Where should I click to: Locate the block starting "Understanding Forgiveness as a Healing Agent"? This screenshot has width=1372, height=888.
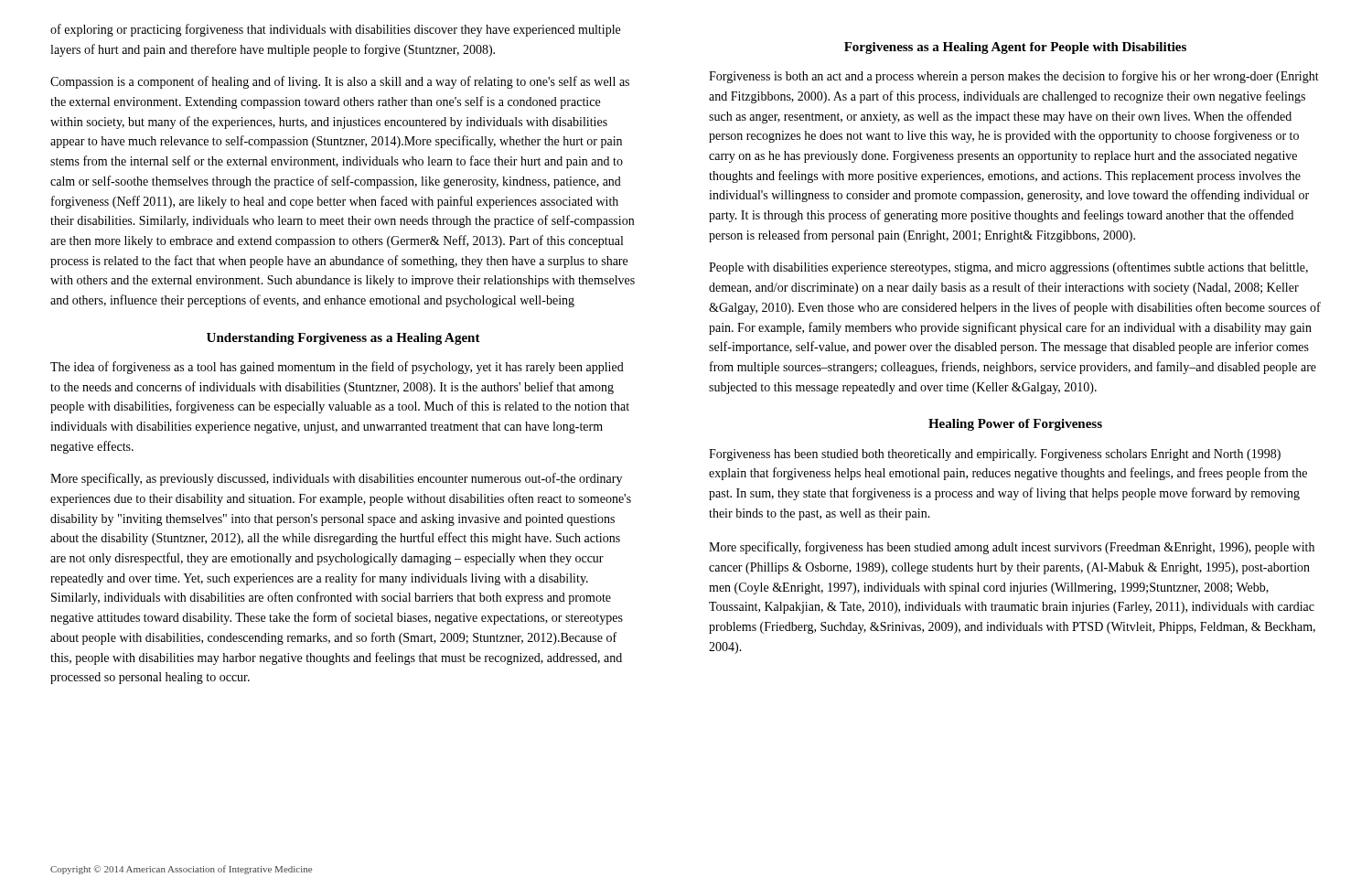(x=343, y=337)
